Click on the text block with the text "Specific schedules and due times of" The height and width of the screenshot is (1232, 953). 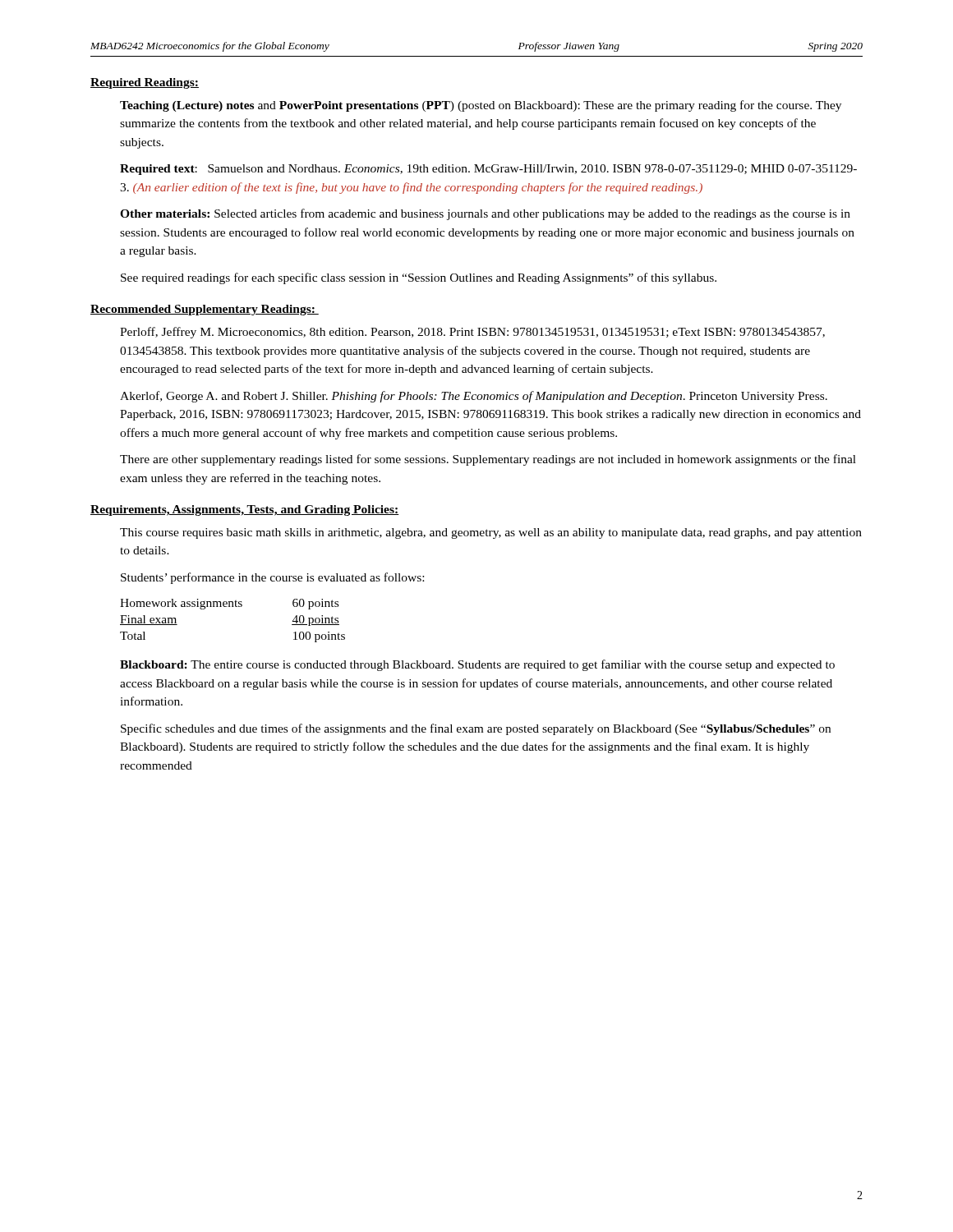(x=491, y=747)
